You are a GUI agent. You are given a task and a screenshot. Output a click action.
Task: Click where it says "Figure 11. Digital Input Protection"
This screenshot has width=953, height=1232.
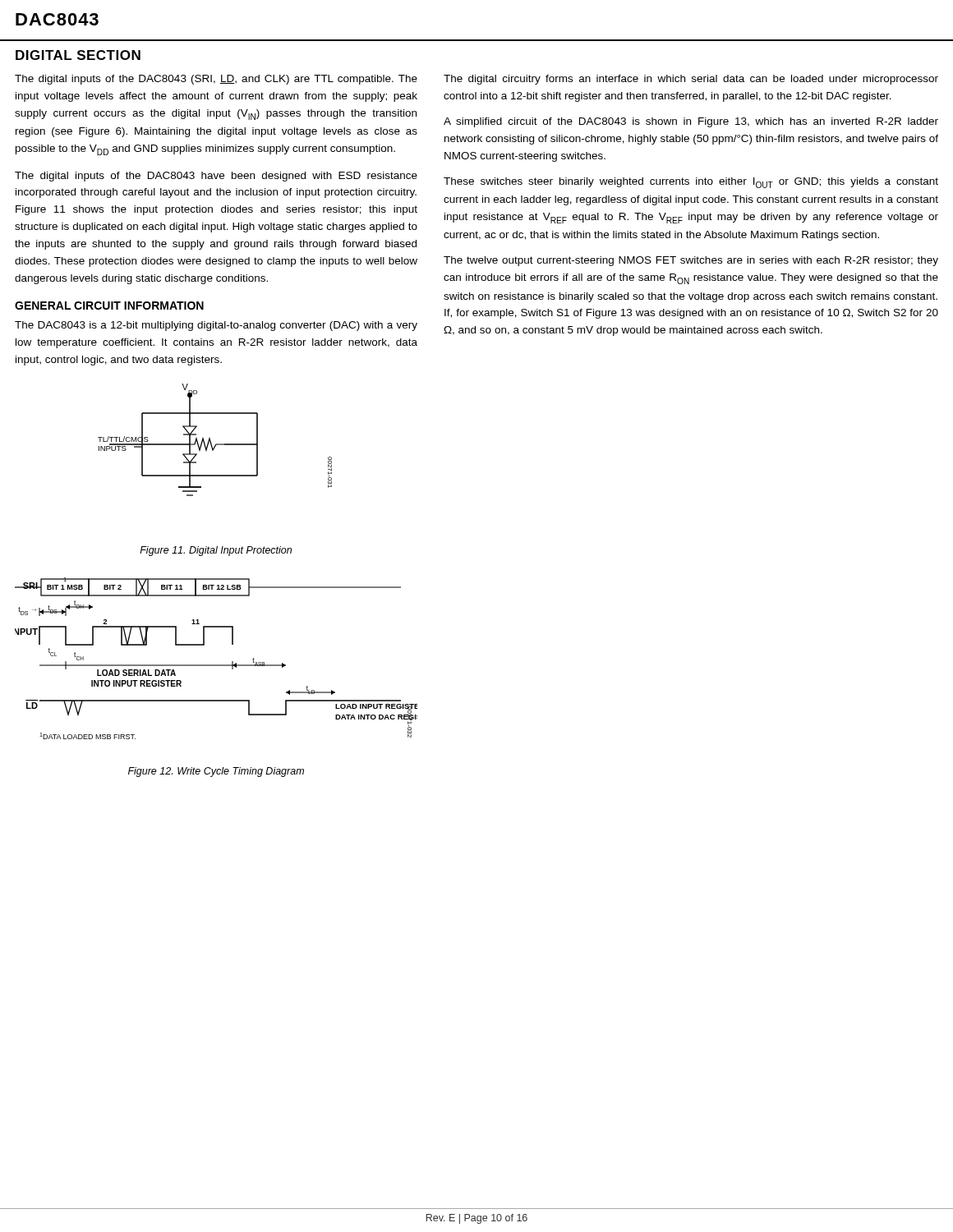coord(216,550)
